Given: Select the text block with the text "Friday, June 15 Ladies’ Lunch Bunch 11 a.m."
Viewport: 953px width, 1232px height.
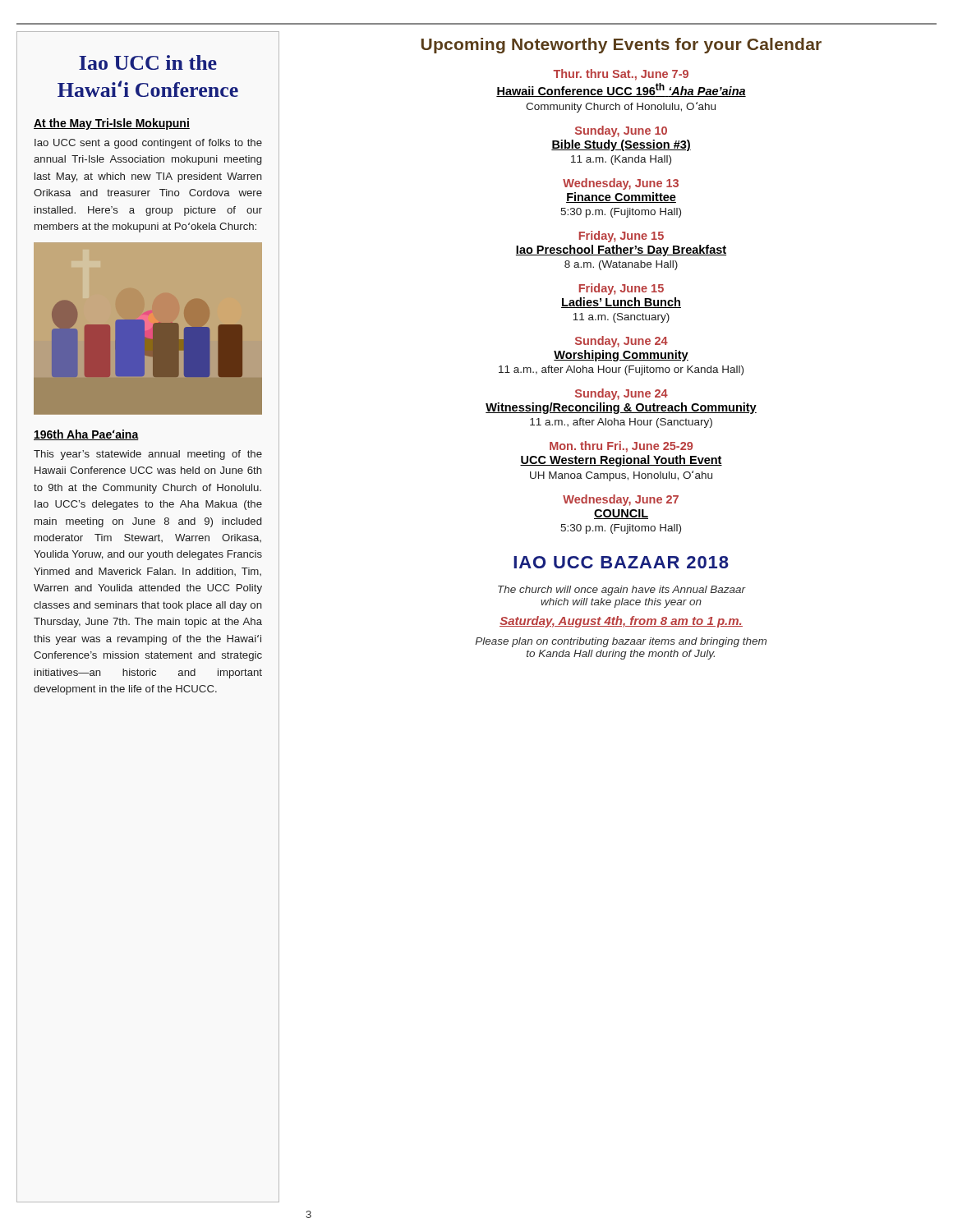Looking at the screenshot, I should (621, 302).
